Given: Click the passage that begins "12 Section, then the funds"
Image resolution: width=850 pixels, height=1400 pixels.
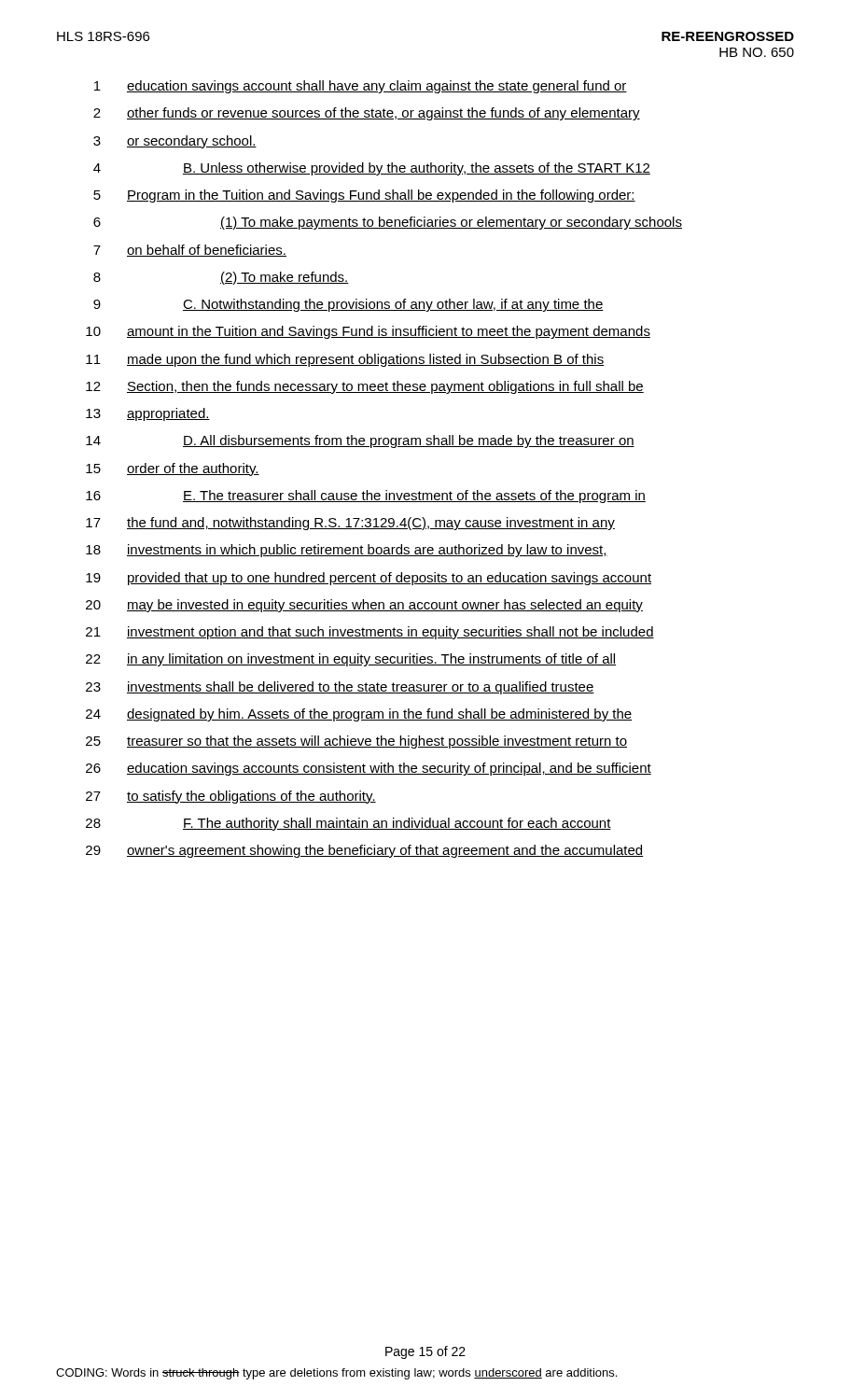Looking at the screenshot, I should click(x=425, y=386).
